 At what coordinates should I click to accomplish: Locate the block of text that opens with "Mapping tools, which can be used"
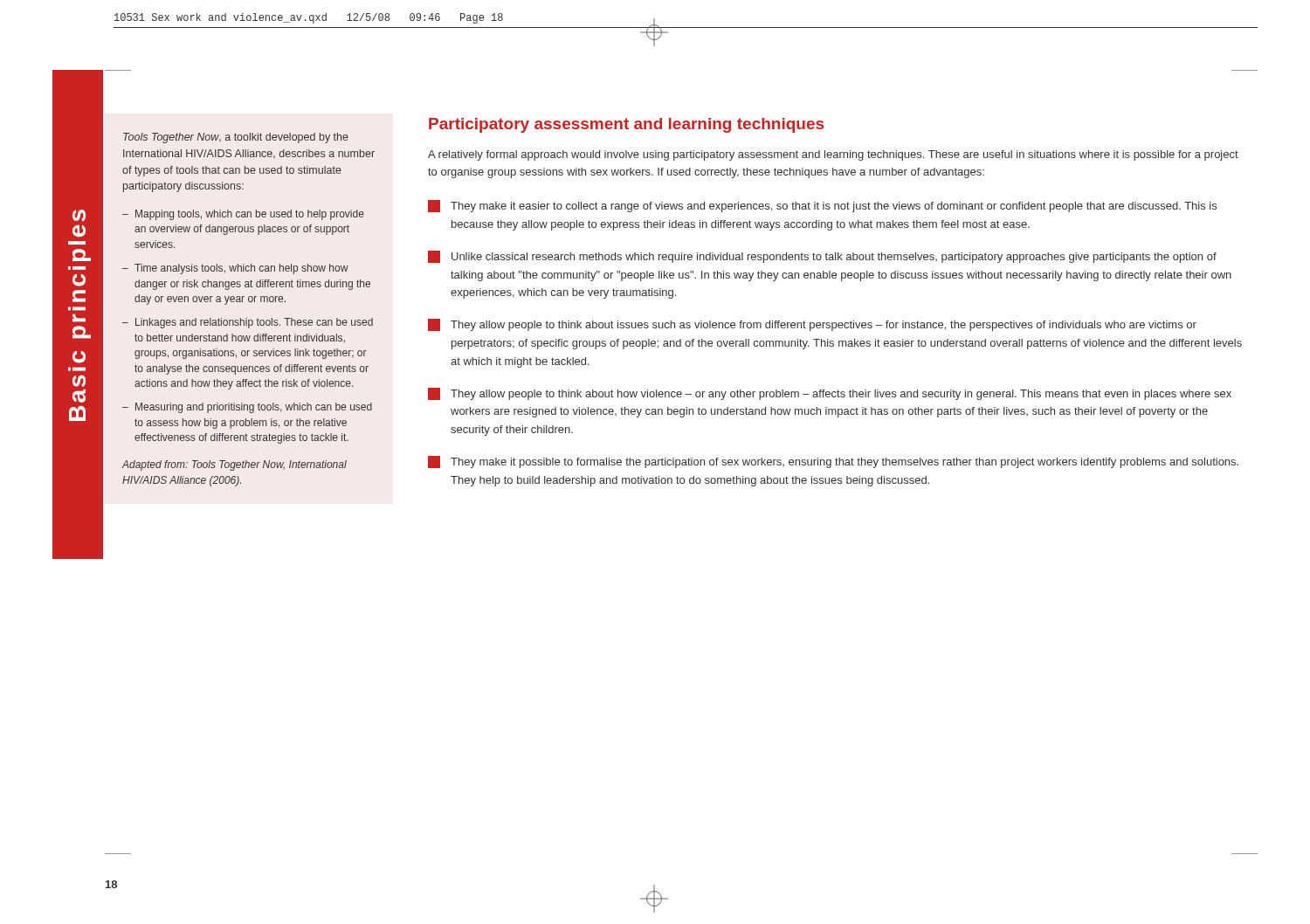coord(249,229)
